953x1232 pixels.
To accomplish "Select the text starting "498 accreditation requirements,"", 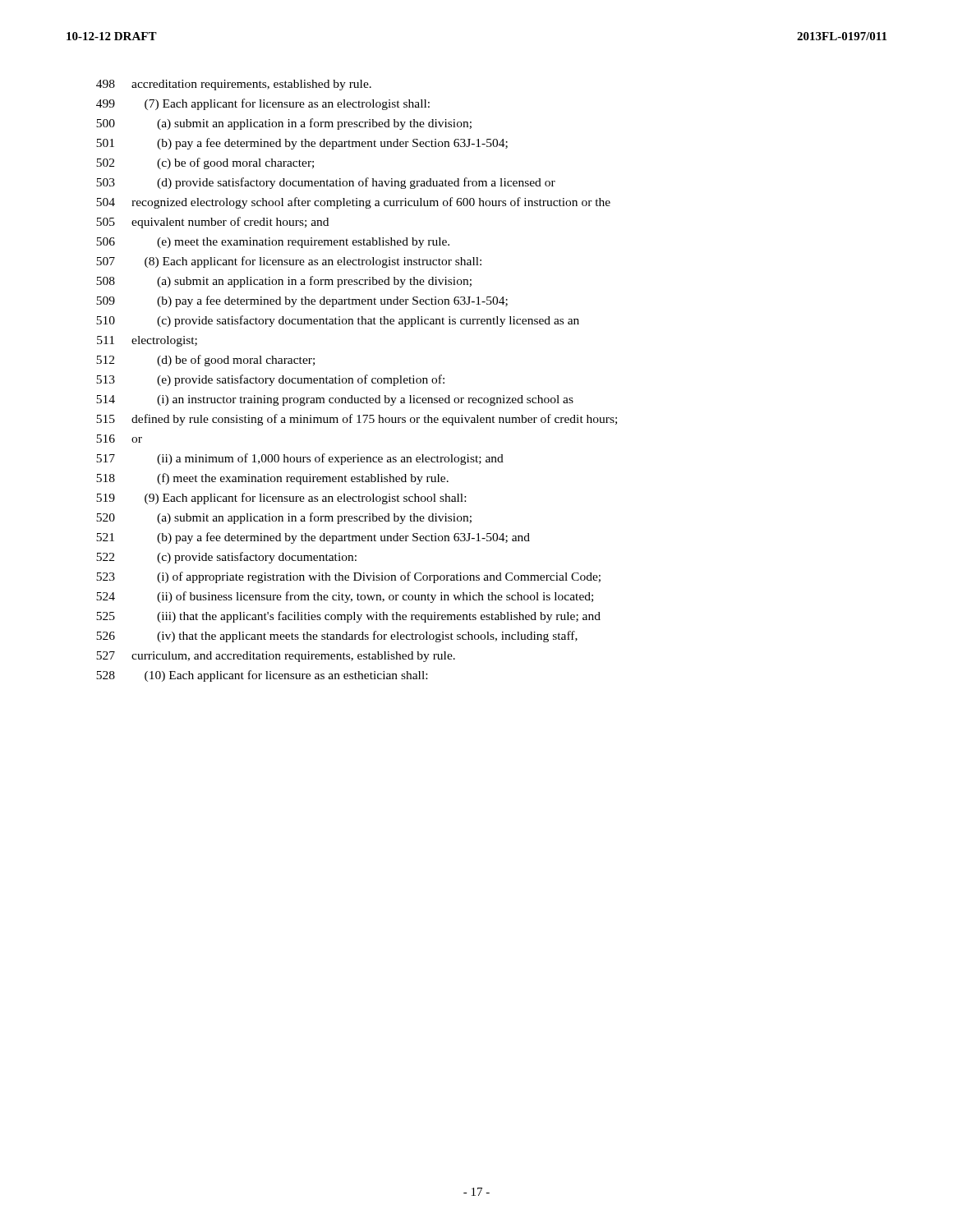I will pos(234,85).
